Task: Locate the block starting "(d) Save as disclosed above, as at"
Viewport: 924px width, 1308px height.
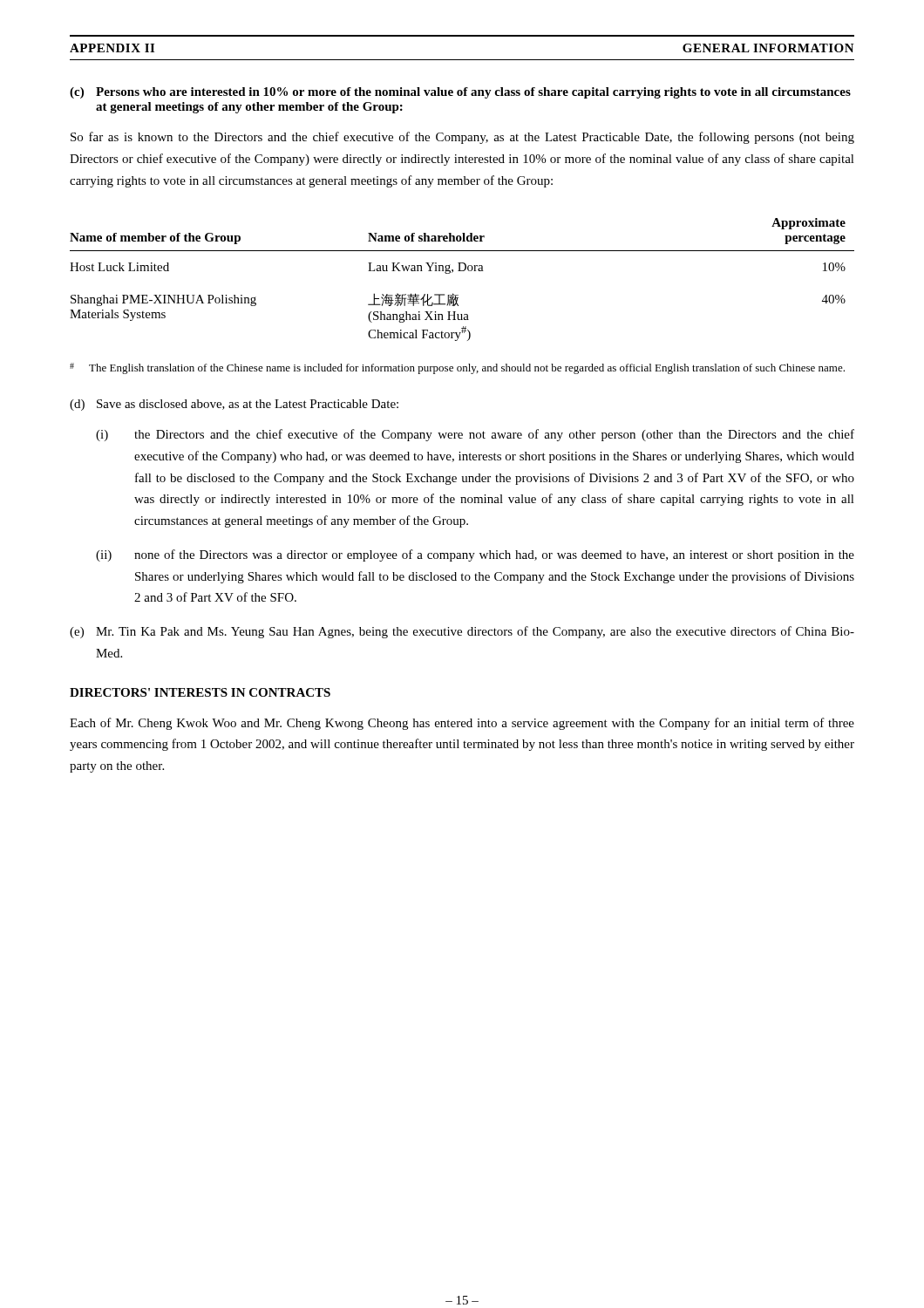Action: pyautogui.click(x=235, y=404)
